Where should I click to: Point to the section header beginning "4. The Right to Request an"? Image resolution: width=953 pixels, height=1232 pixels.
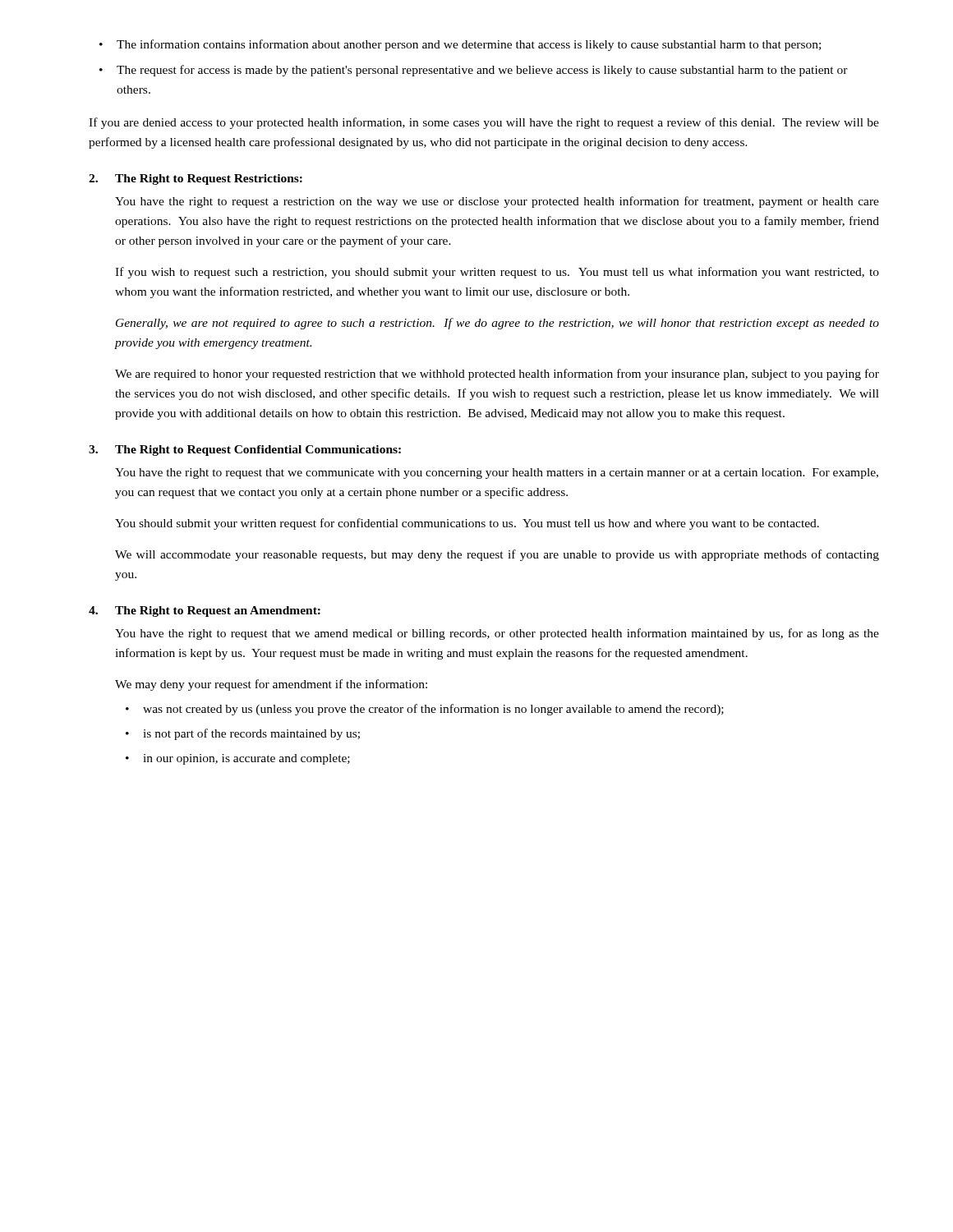coord(205,611)
